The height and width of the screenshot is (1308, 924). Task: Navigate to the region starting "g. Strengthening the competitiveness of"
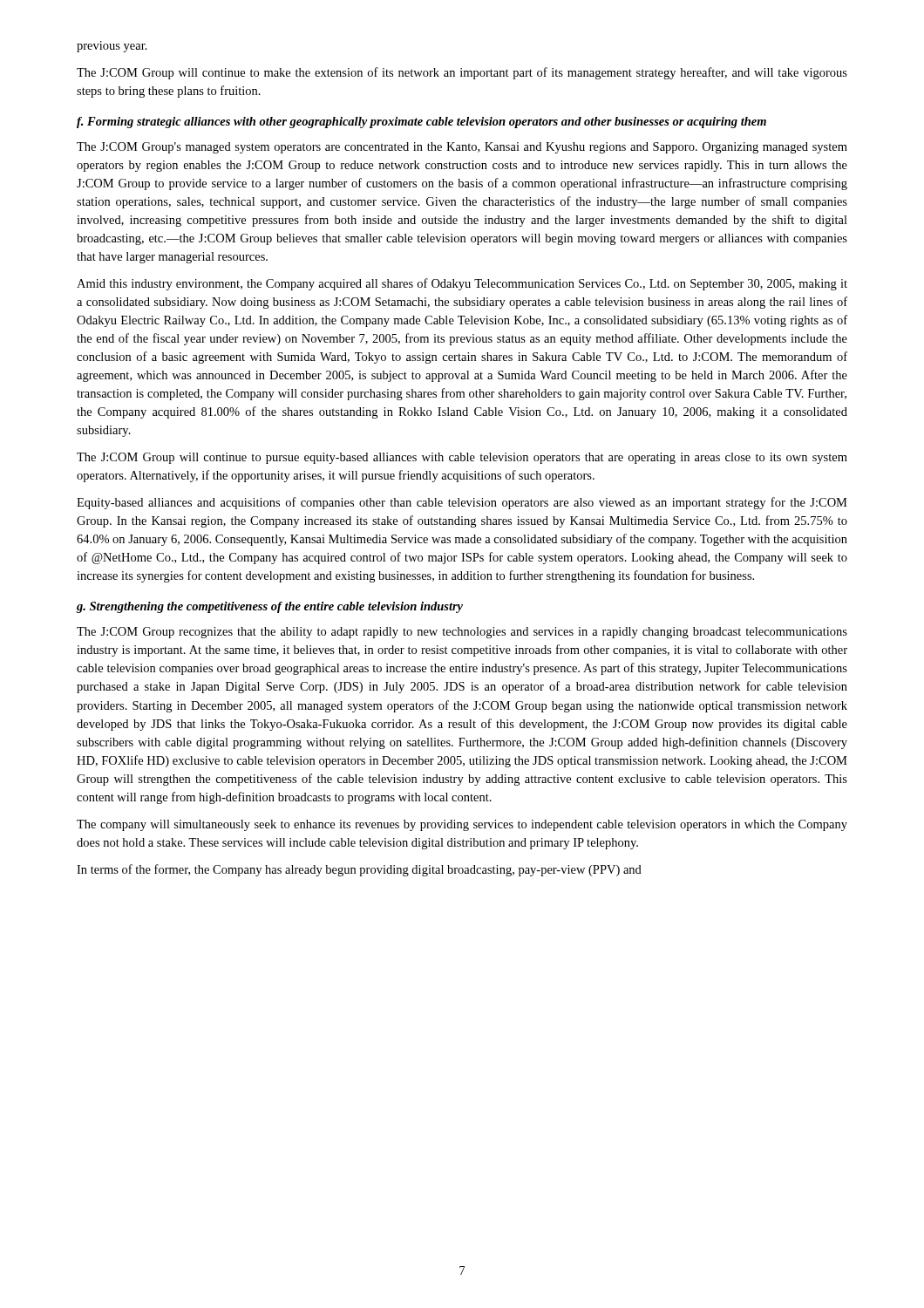(x=270, y=606)
